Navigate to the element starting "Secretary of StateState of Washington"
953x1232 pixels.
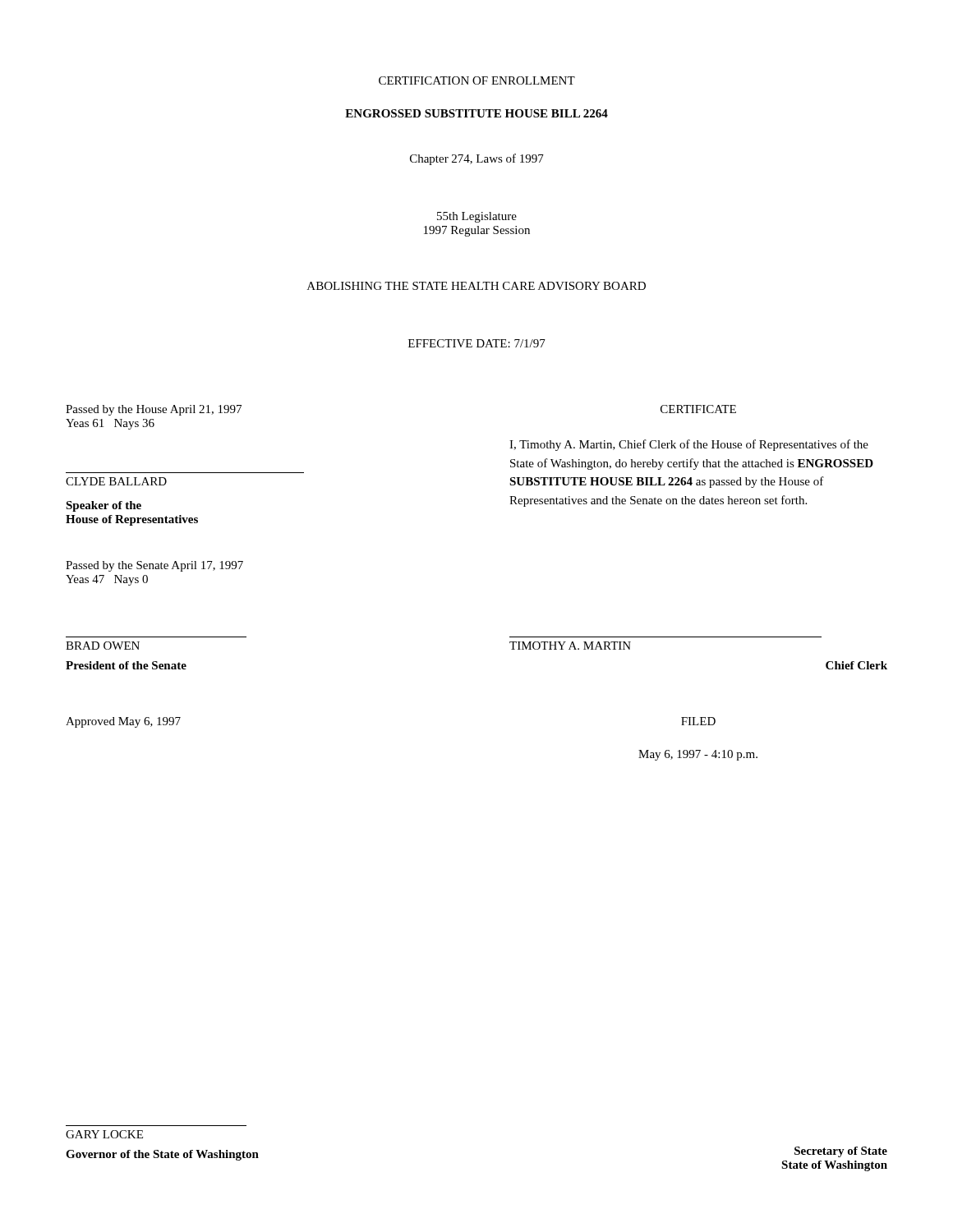(x=834, y=1158)
